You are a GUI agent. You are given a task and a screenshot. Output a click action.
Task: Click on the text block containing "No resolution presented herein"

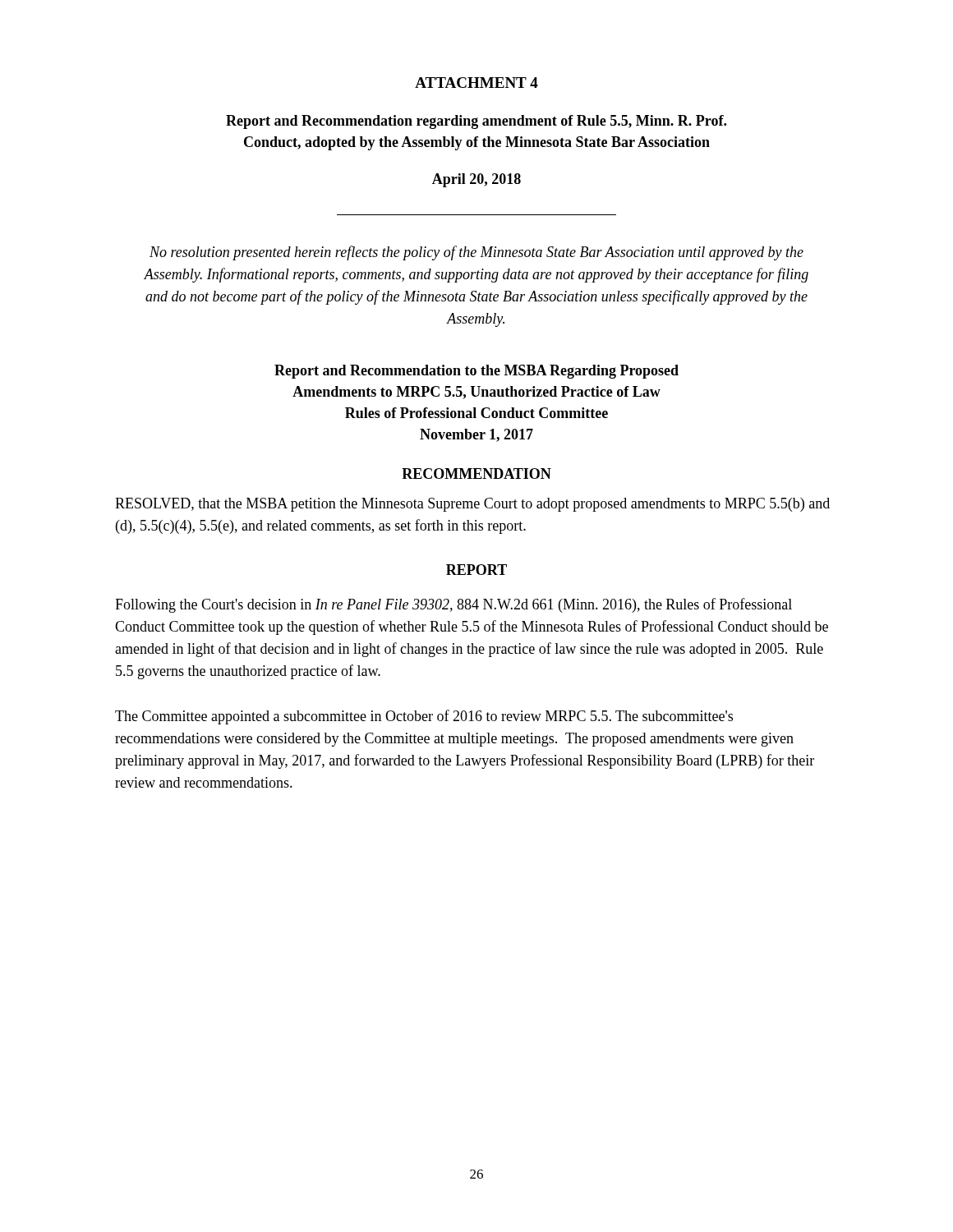476,286
